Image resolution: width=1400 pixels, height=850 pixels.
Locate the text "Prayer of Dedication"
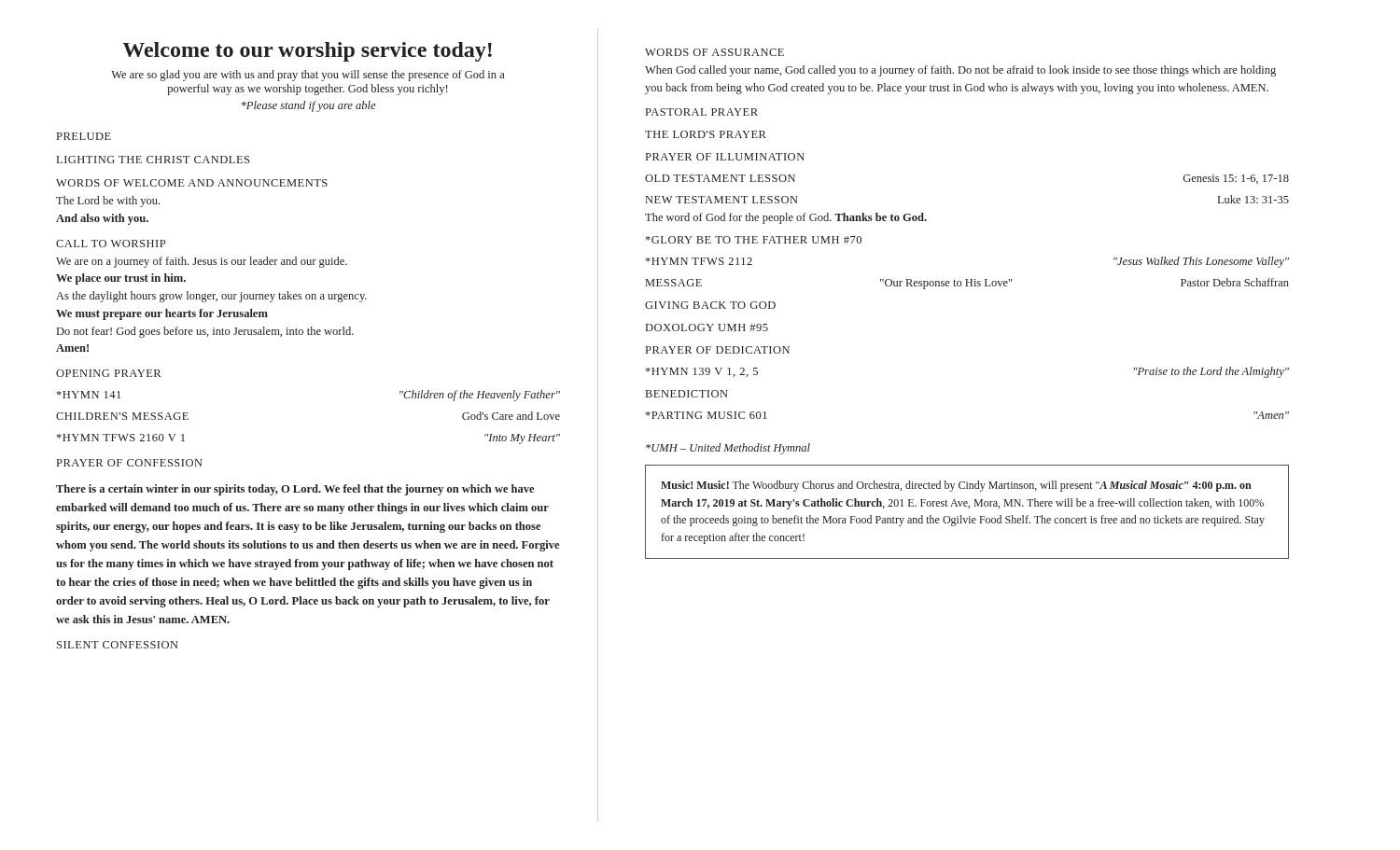[x=718, y=350]
